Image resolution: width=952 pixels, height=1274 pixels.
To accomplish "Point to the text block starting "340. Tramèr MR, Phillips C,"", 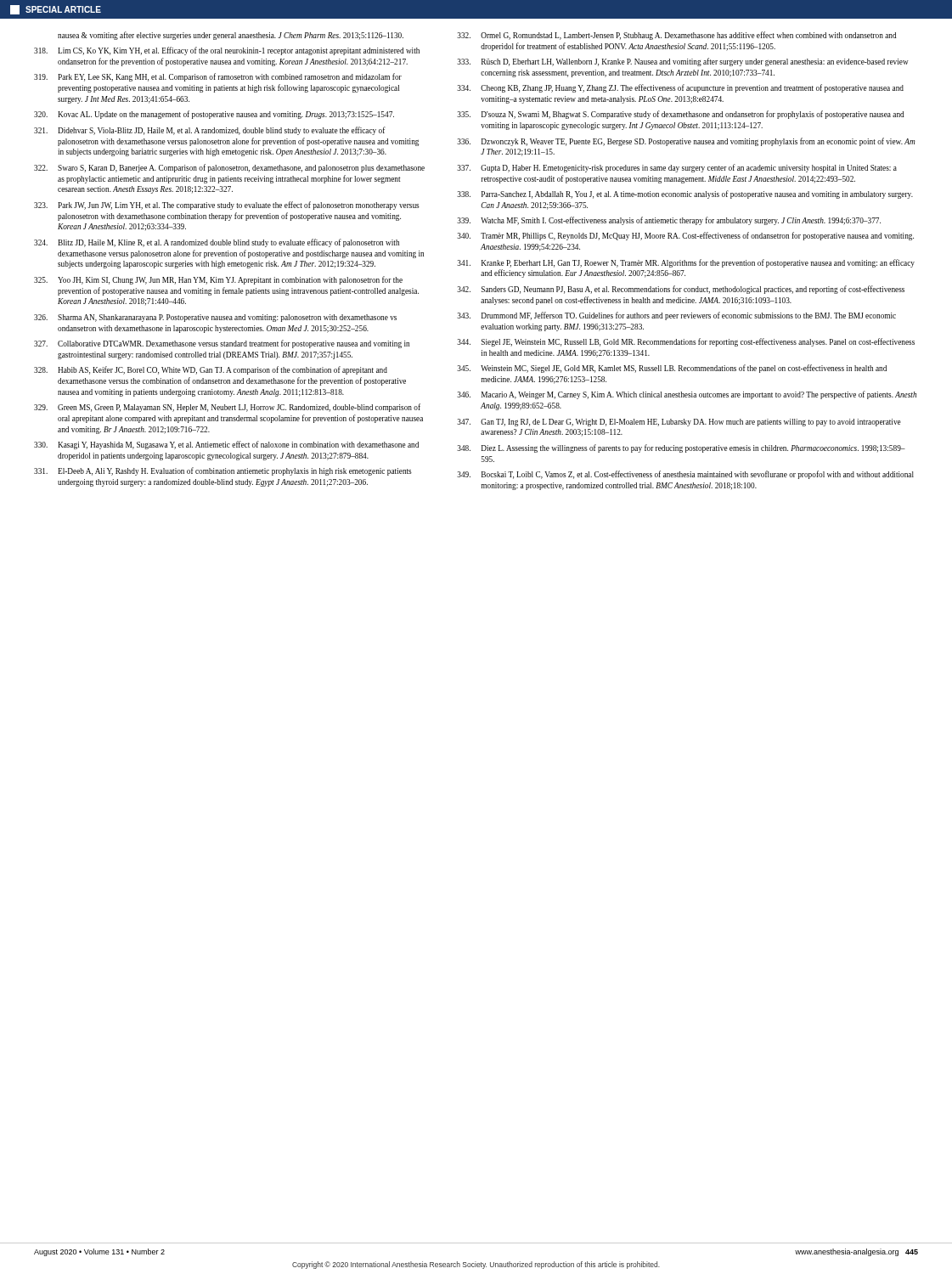I will coord(688,242).
